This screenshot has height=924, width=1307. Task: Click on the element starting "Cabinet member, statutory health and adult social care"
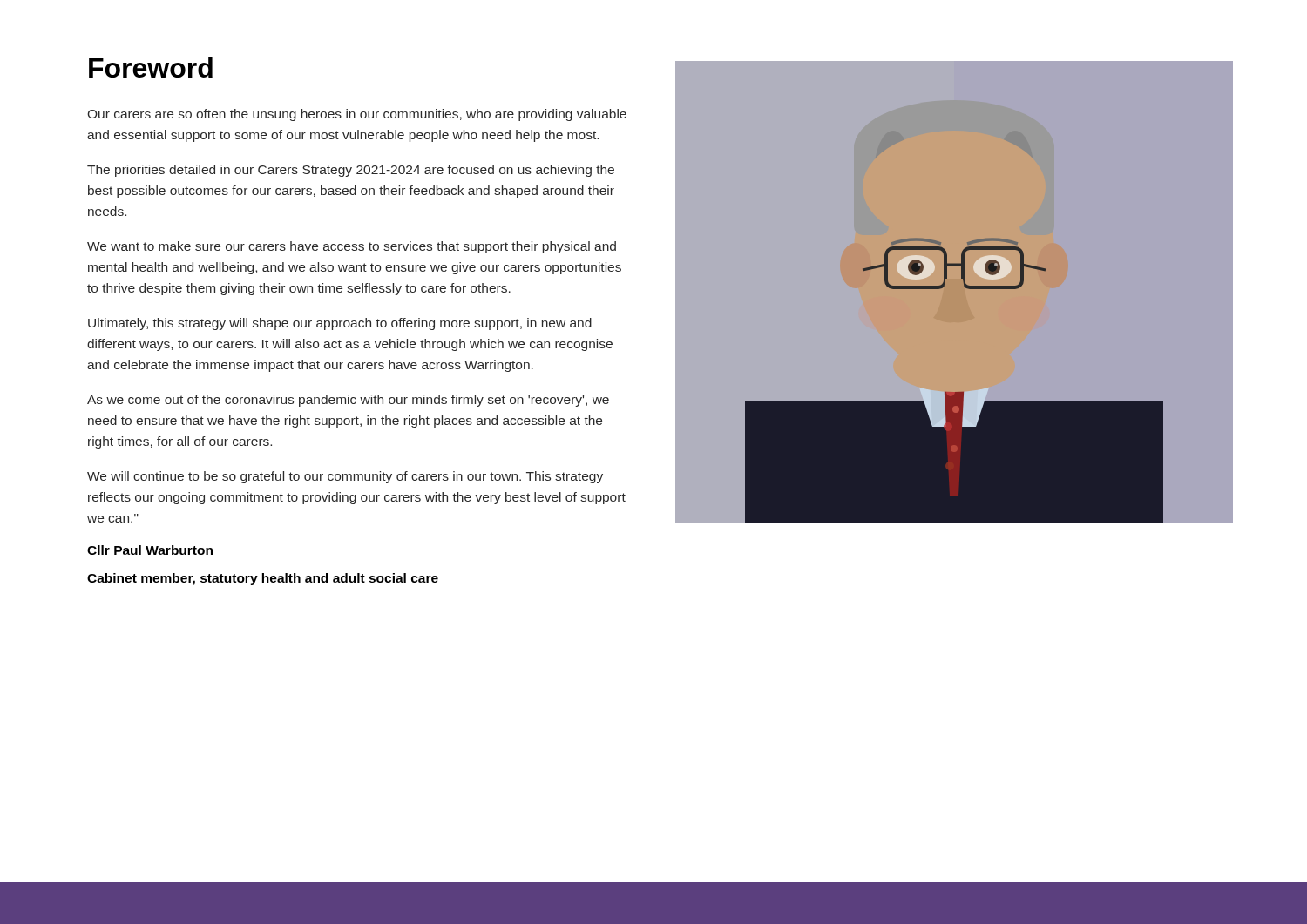pyautogui.click(x=263, y=578)
